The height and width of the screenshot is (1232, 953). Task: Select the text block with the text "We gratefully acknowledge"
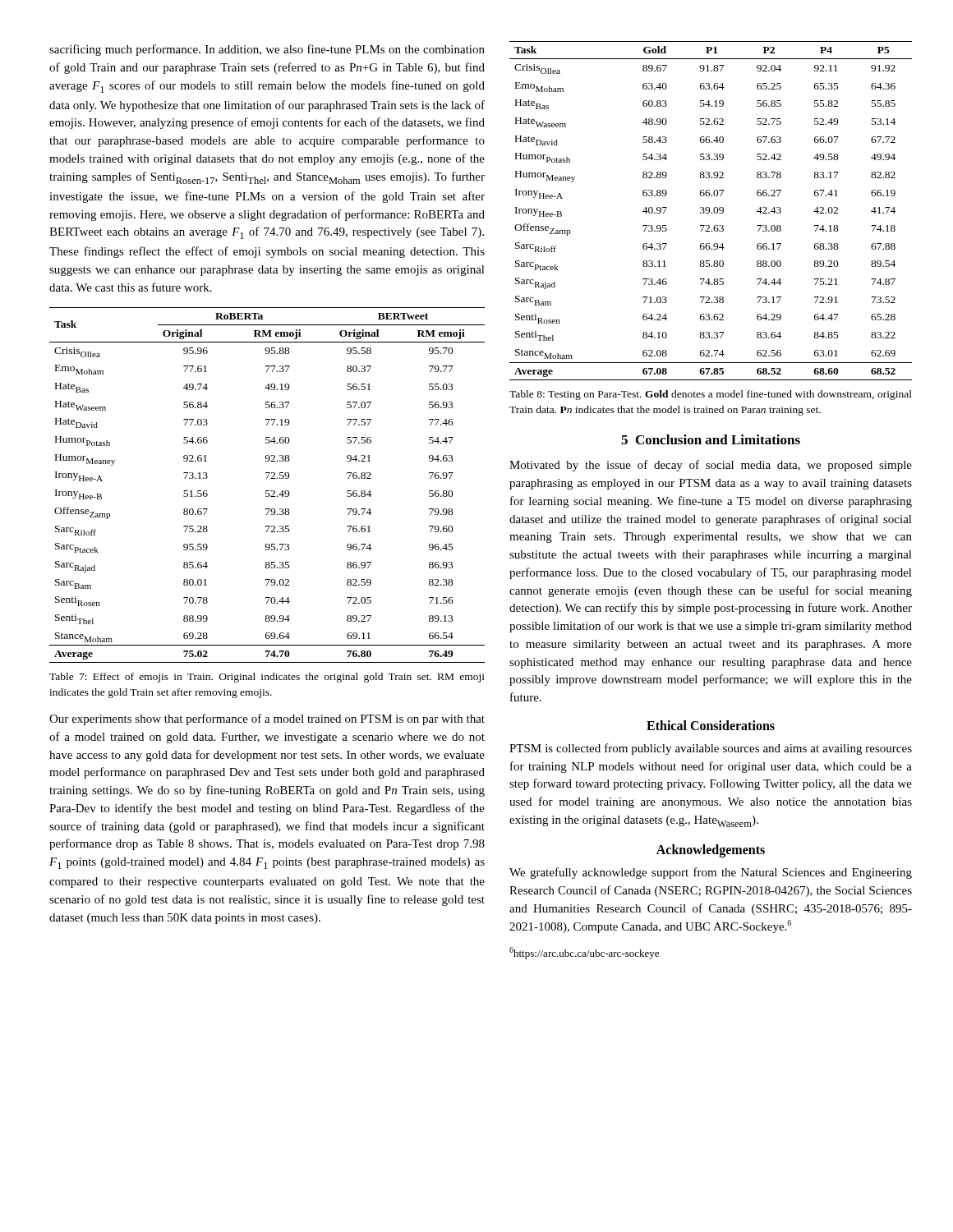pos(711,900)
